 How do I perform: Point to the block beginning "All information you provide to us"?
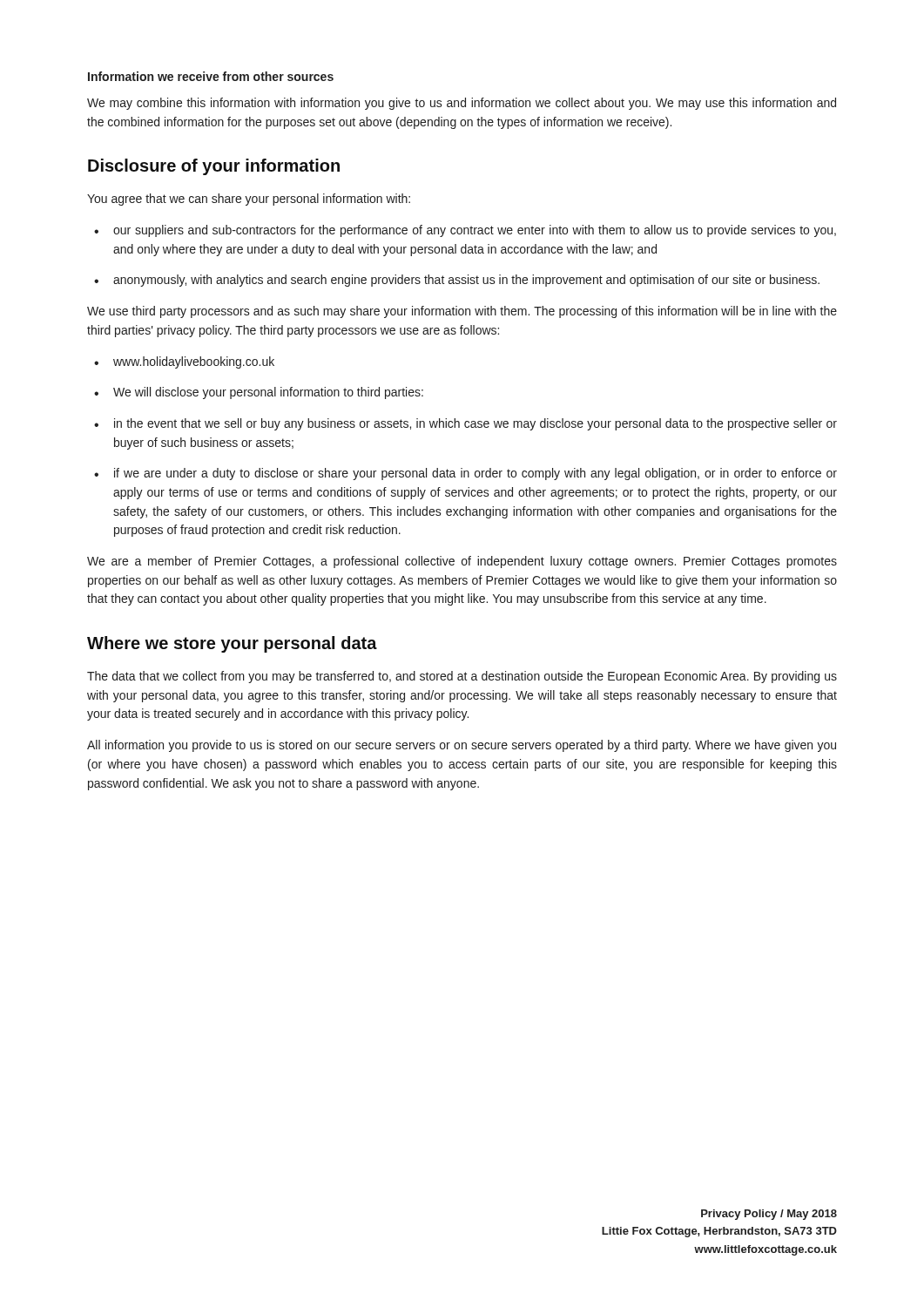click(x=462, y=765)
